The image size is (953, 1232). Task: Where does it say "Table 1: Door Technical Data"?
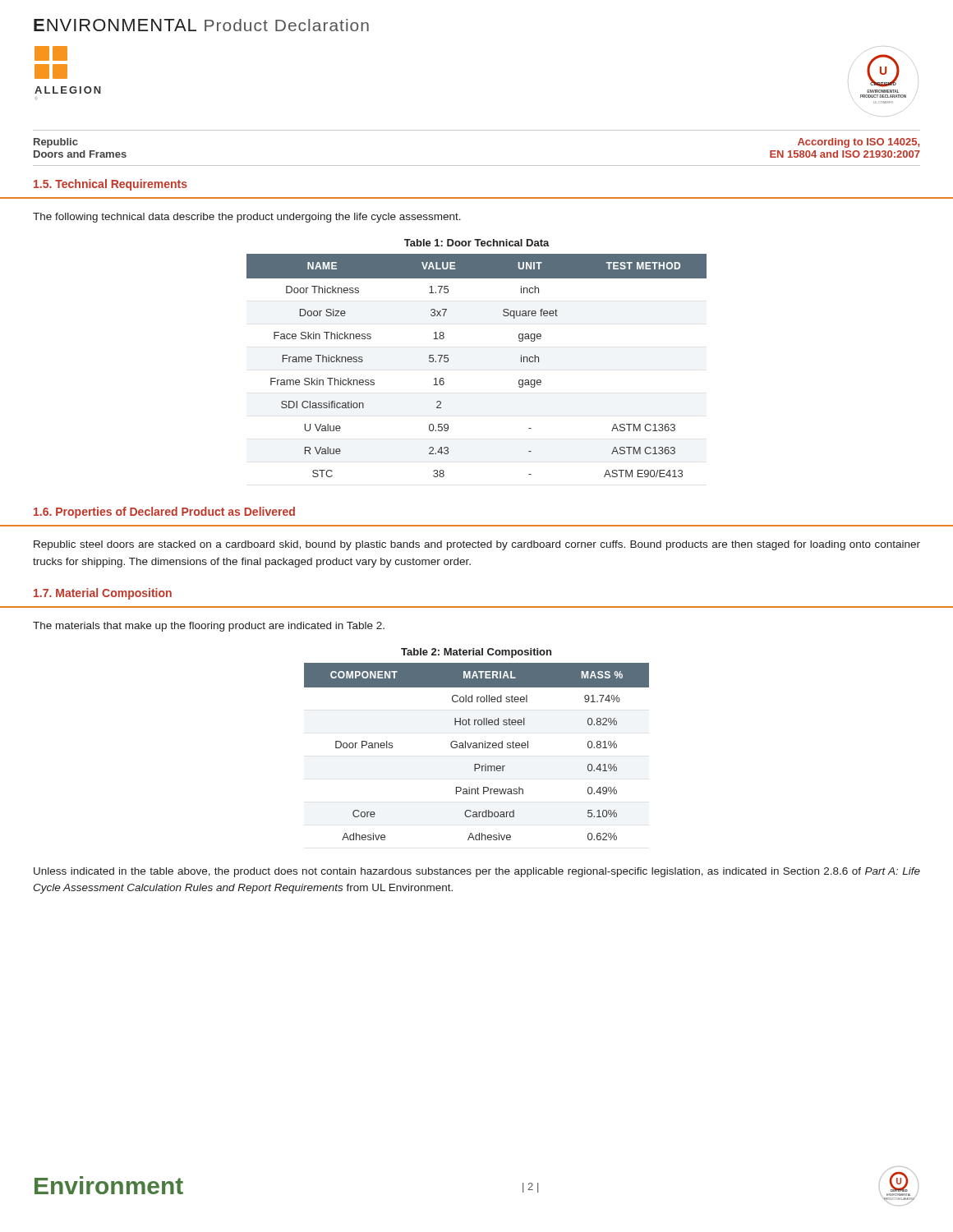[x=476, y=243]
